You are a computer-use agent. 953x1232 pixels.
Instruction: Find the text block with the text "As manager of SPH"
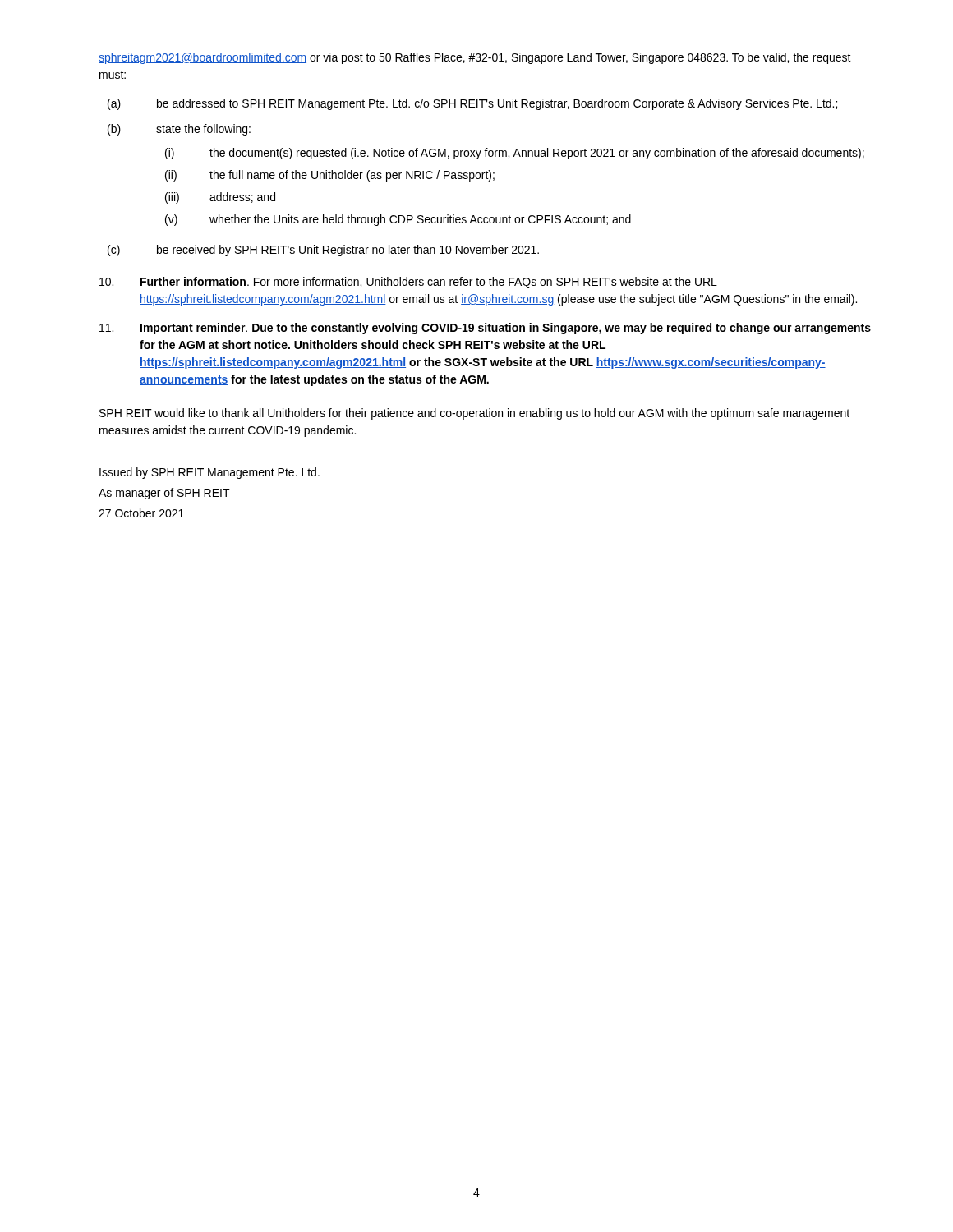(164, 493)
